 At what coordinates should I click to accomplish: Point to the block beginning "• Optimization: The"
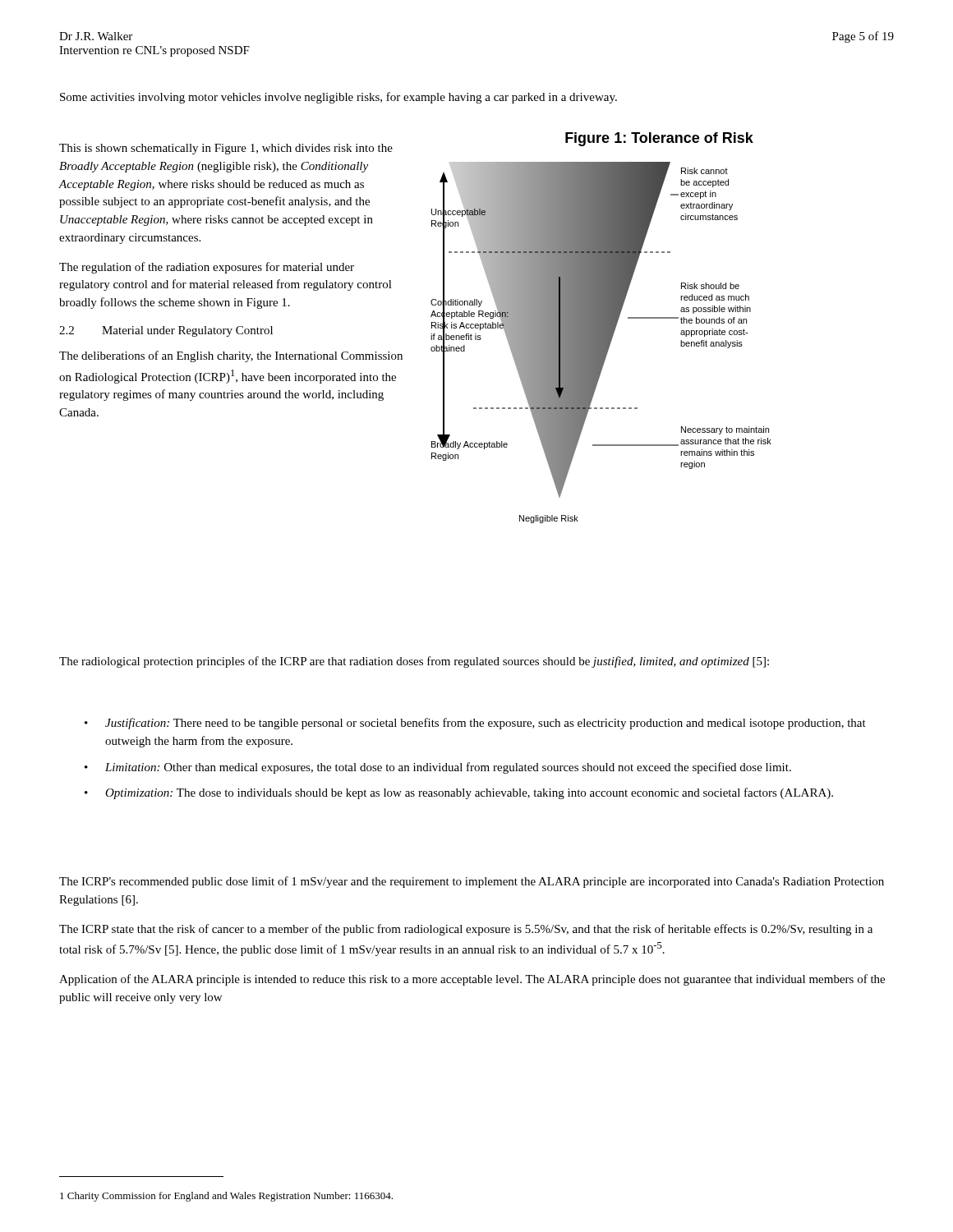pyautogui.click(x=489, y=793)
